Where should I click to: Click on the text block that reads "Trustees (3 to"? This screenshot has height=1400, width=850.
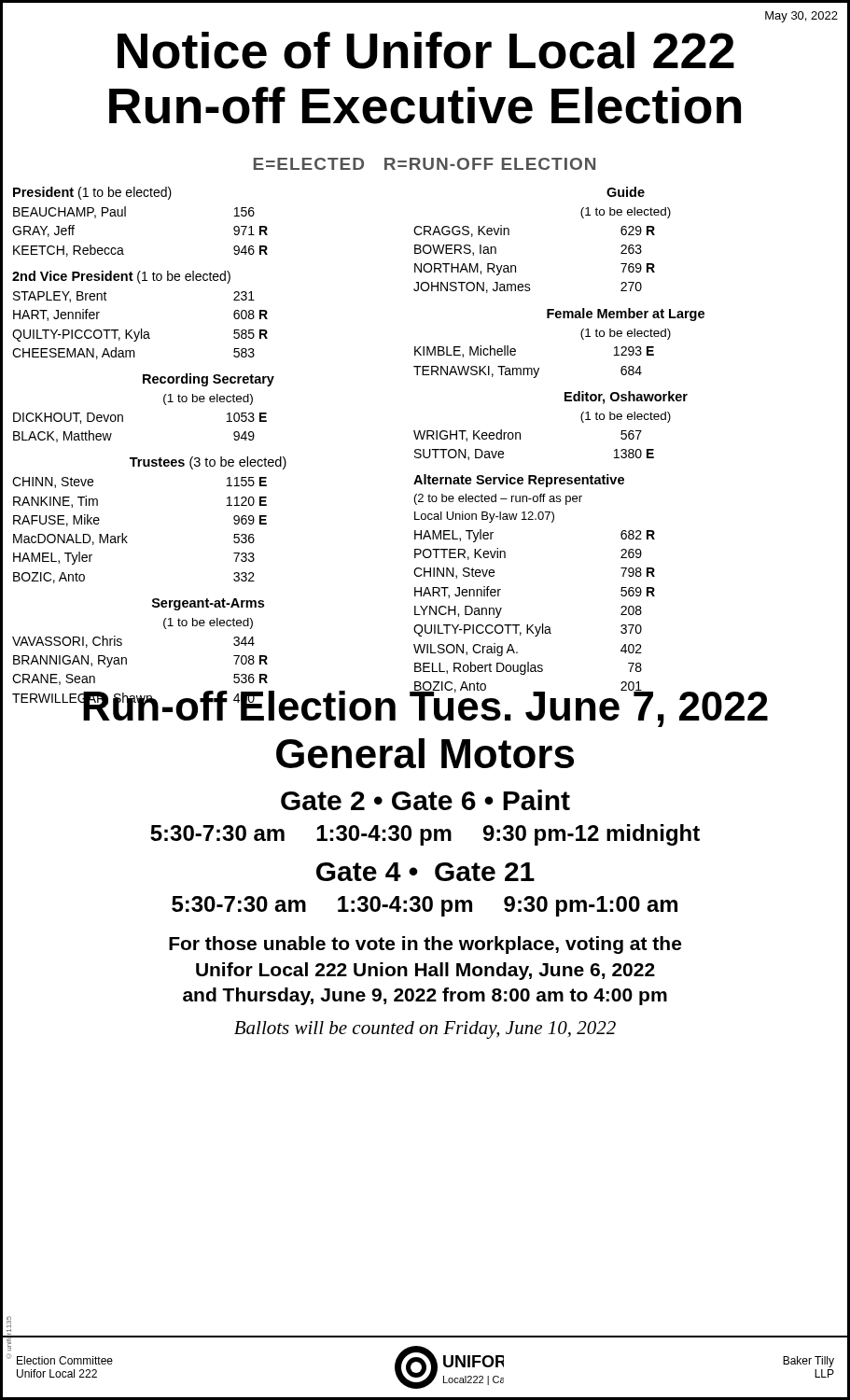[x=208, y=463]
